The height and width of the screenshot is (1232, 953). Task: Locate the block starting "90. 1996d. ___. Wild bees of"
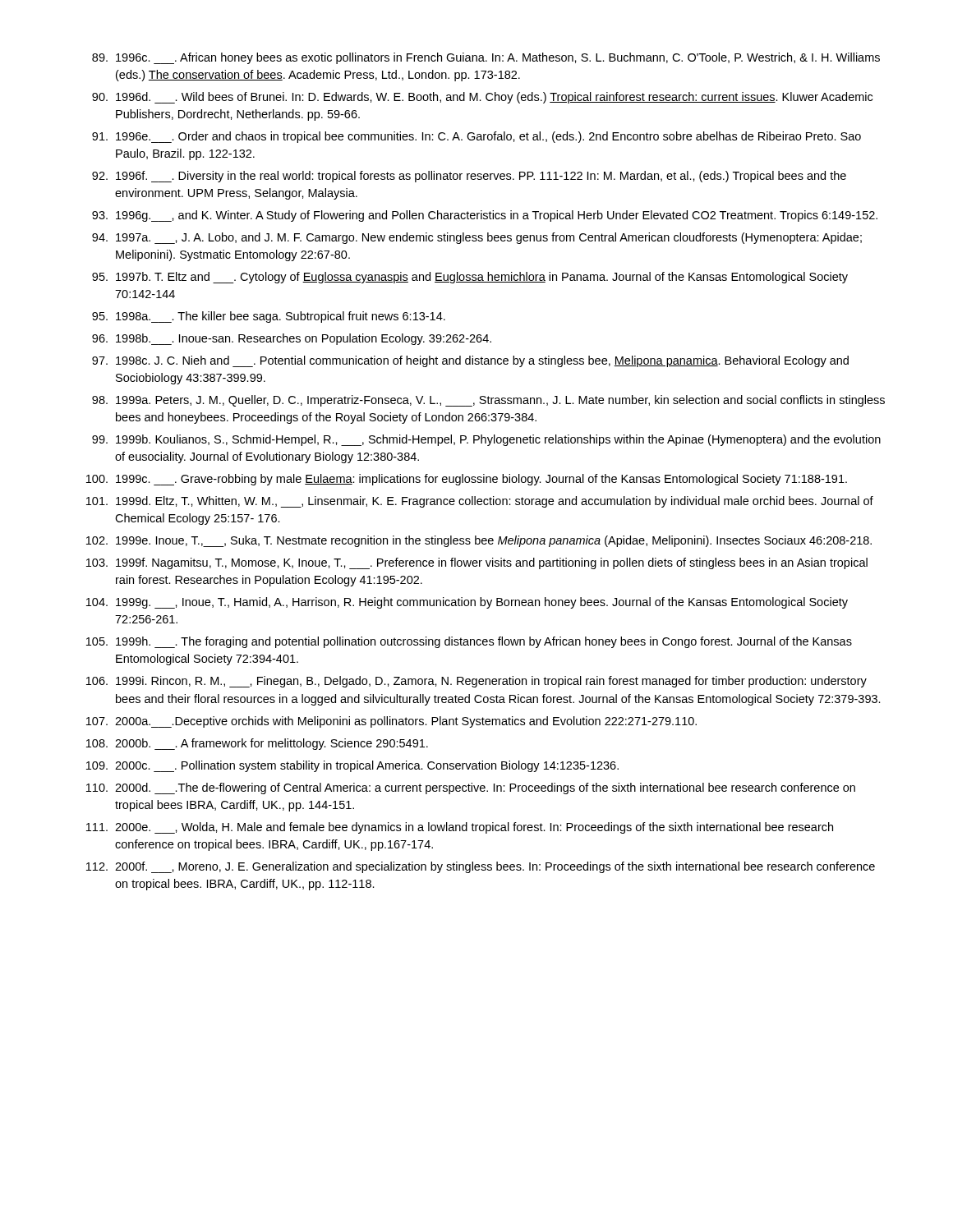[x=476, y=106]
